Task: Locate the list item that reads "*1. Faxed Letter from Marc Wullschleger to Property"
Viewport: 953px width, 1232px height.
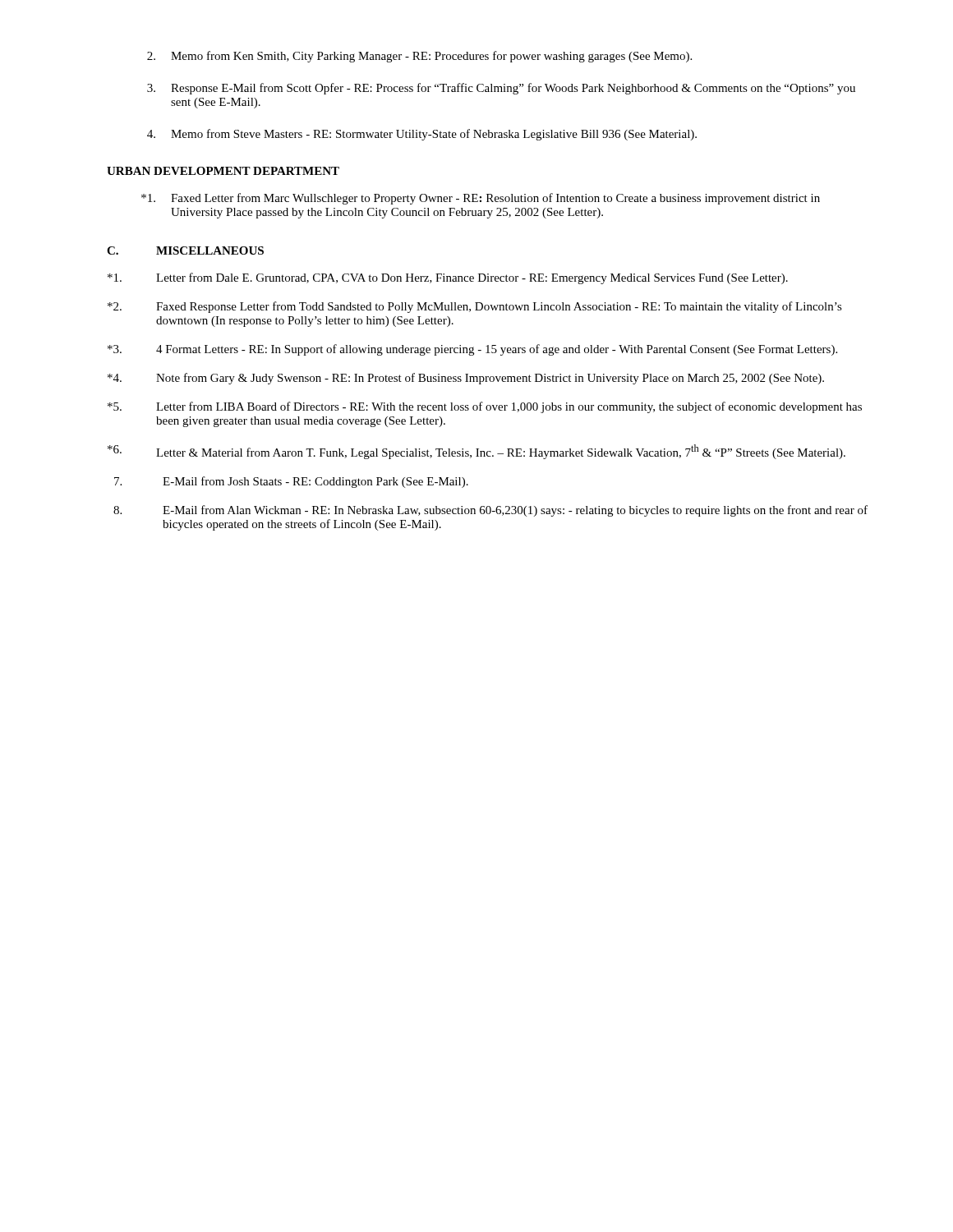Action: pos(489,205)
